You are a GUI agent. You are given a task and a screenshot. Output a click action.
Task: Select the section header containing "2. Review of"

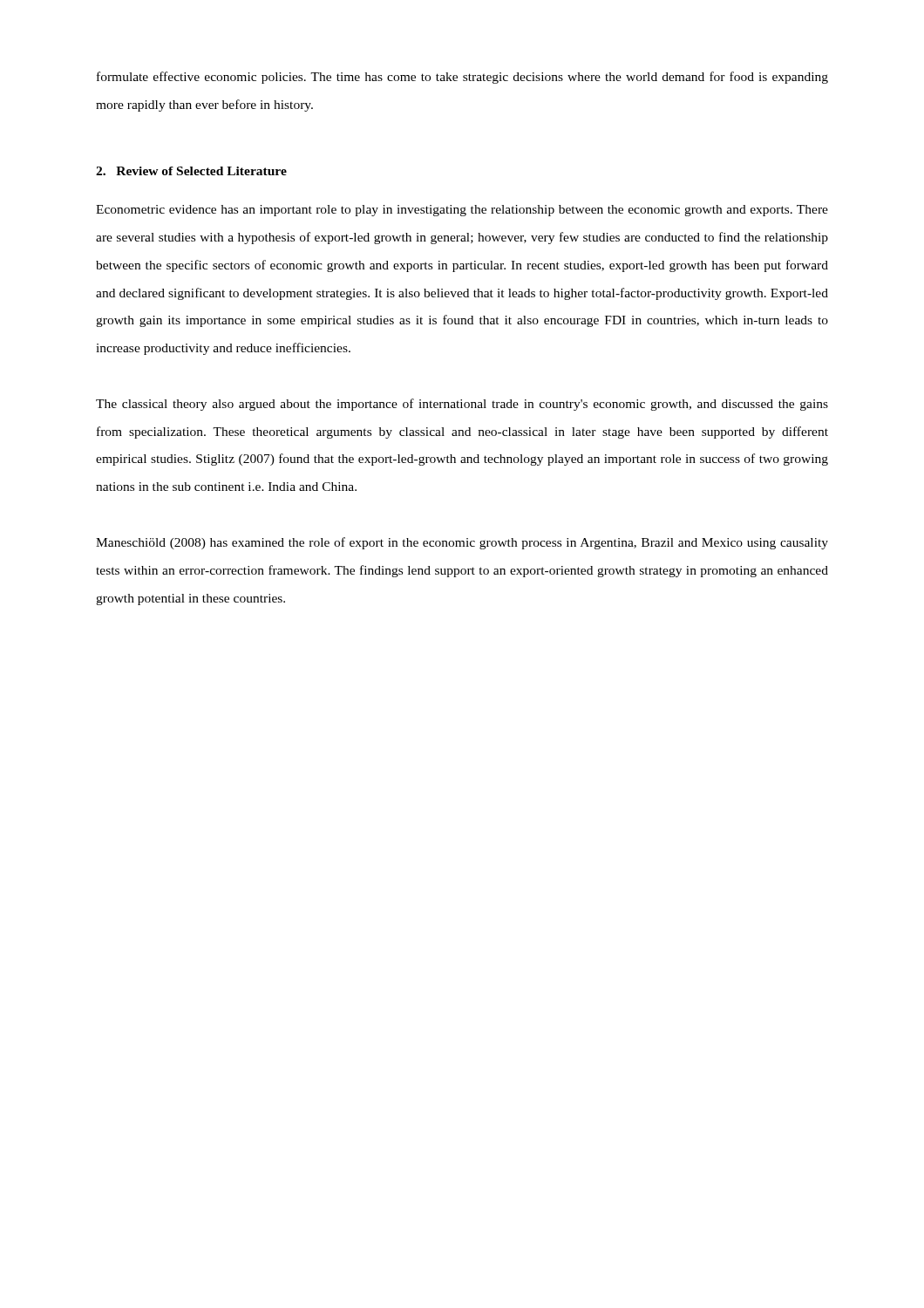pos(191,170)
